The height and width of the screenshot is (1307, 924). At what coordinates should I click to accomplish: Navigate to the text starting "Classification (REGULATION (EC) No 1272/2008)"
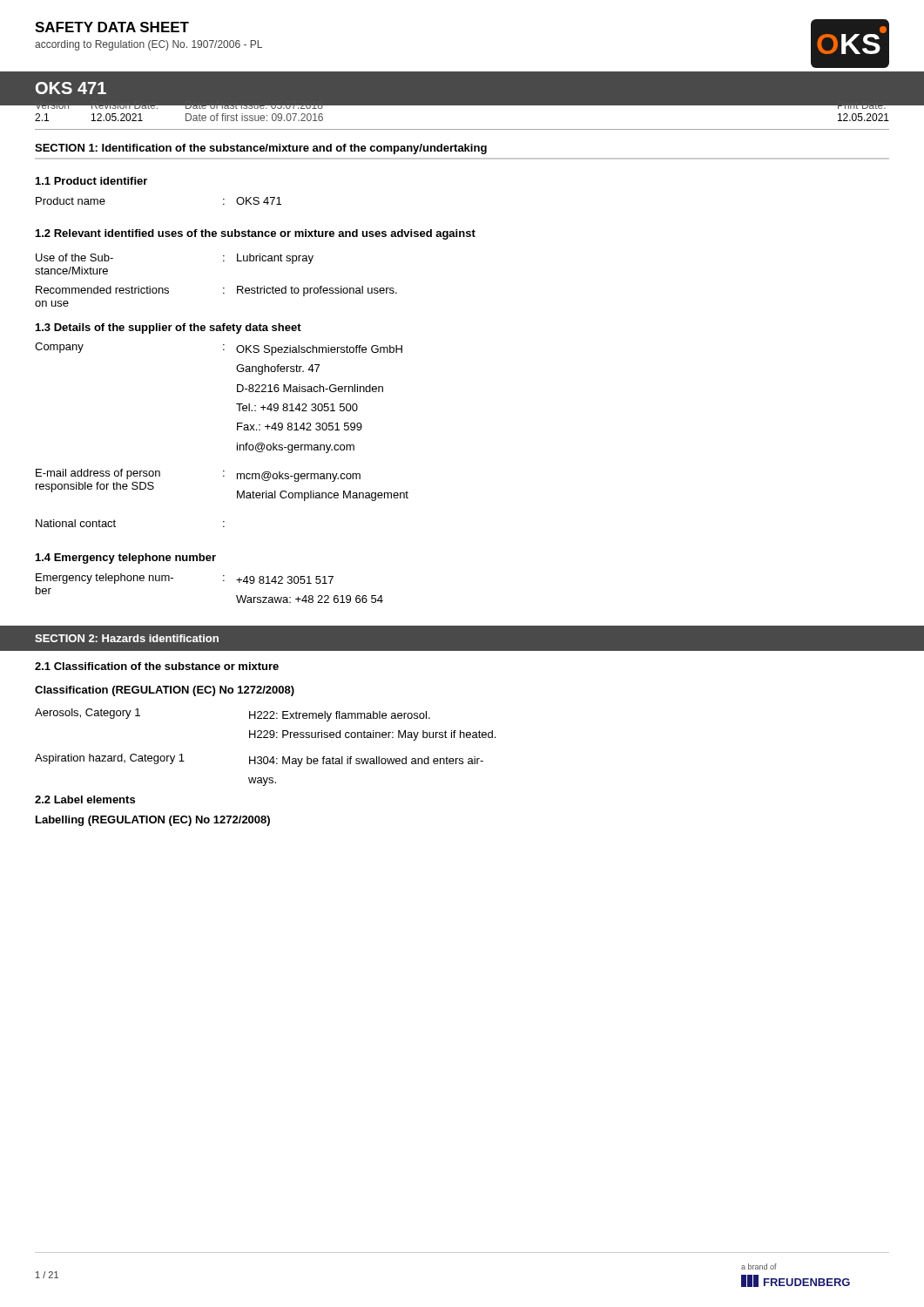tap(165, 690)
